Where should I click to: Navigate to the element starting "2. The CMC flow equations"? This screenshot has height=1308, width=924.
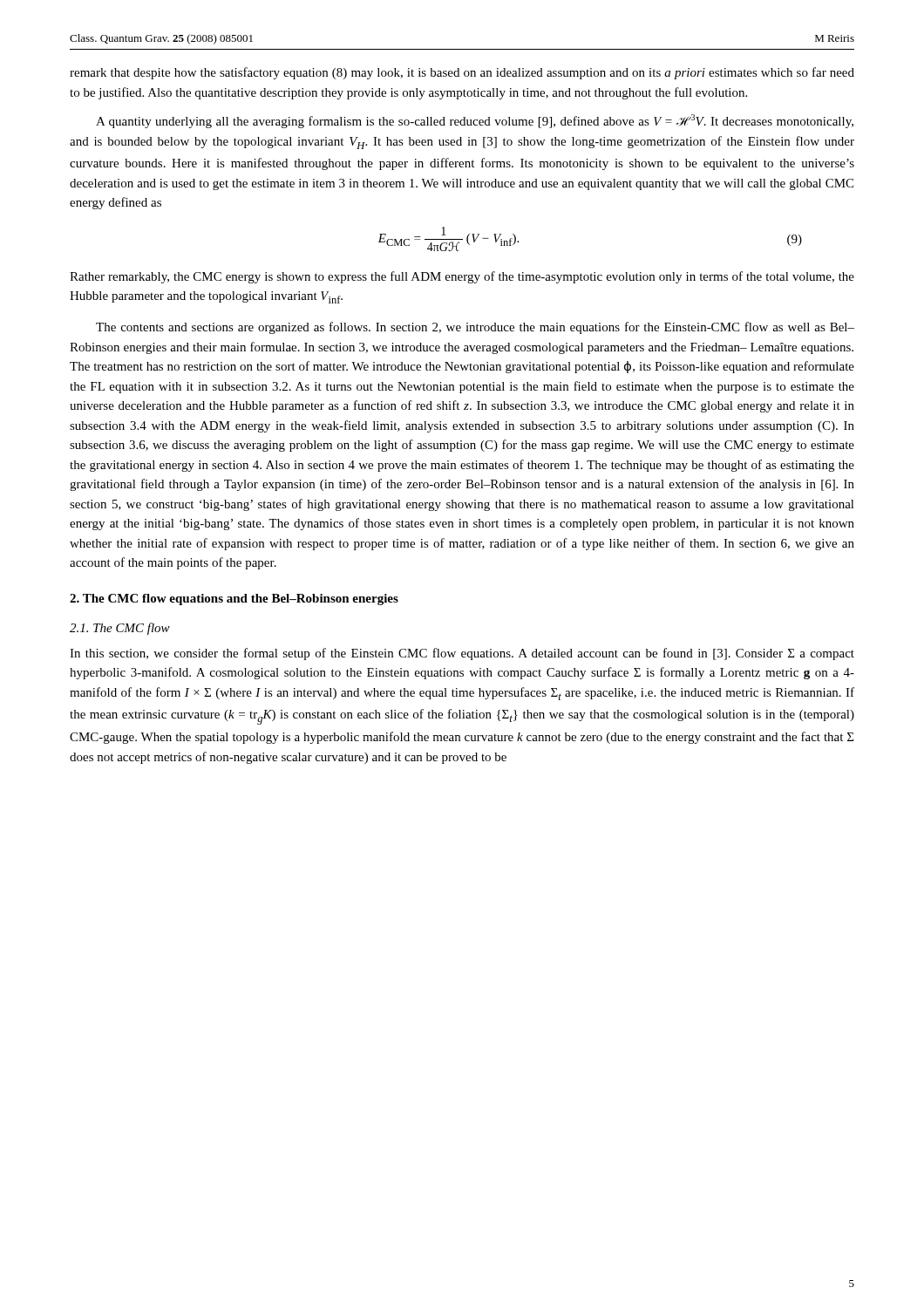coord(234,600)
